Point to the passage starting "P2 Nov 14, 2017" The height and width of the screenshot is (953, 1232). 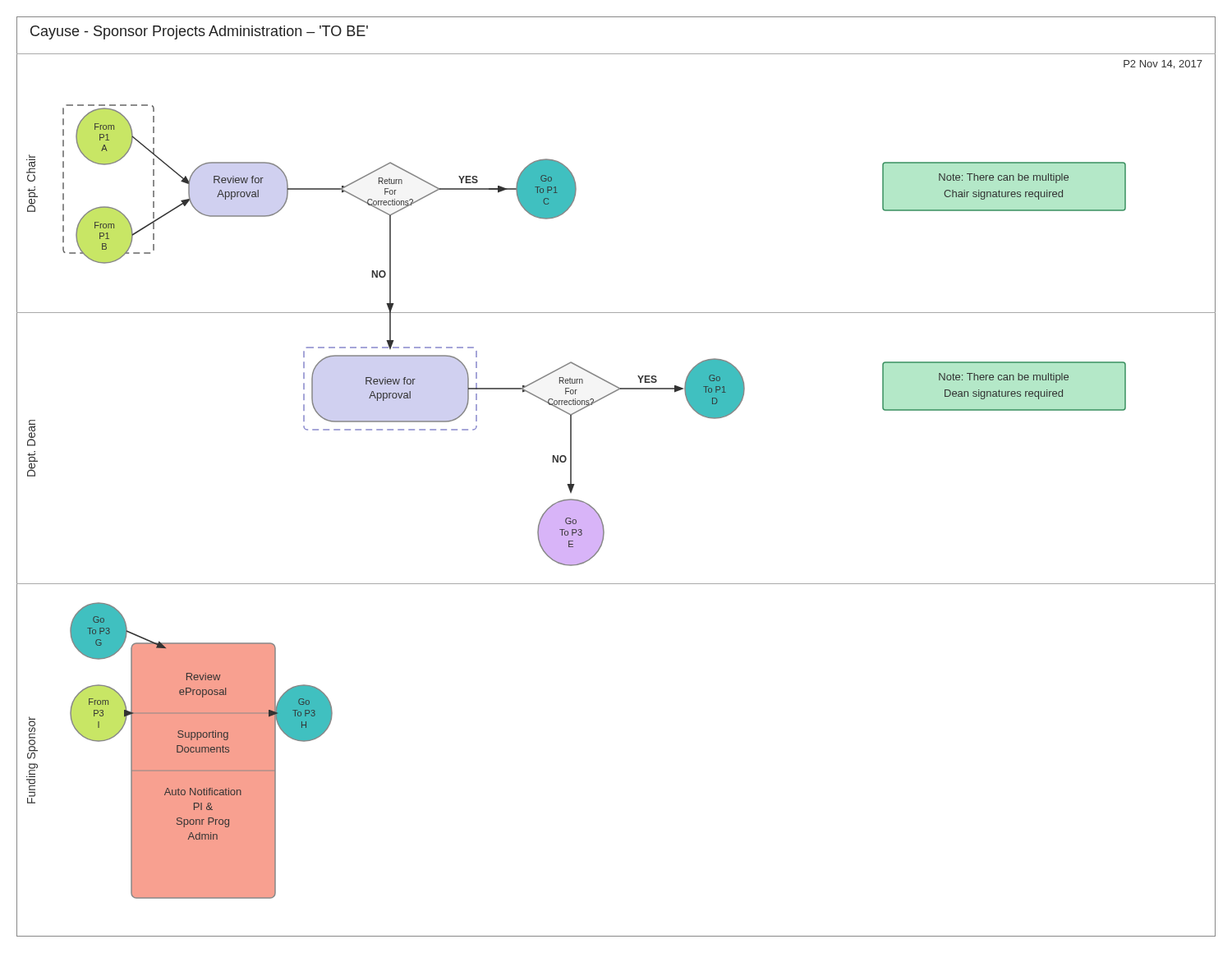pyautogui.click(x=1163, y=64)
